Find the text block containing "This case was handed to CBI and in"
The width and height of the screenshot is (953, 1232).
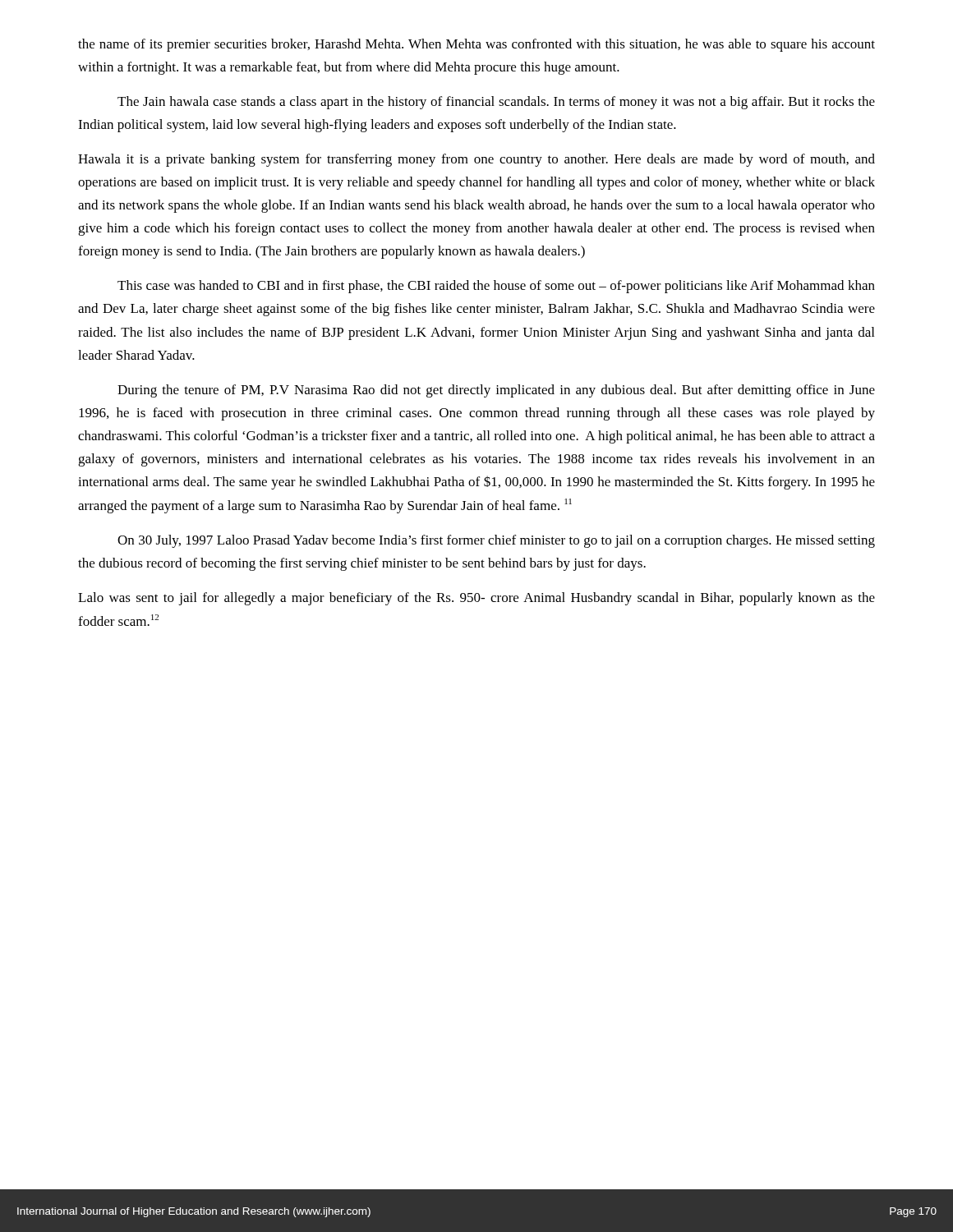point(476,321)
